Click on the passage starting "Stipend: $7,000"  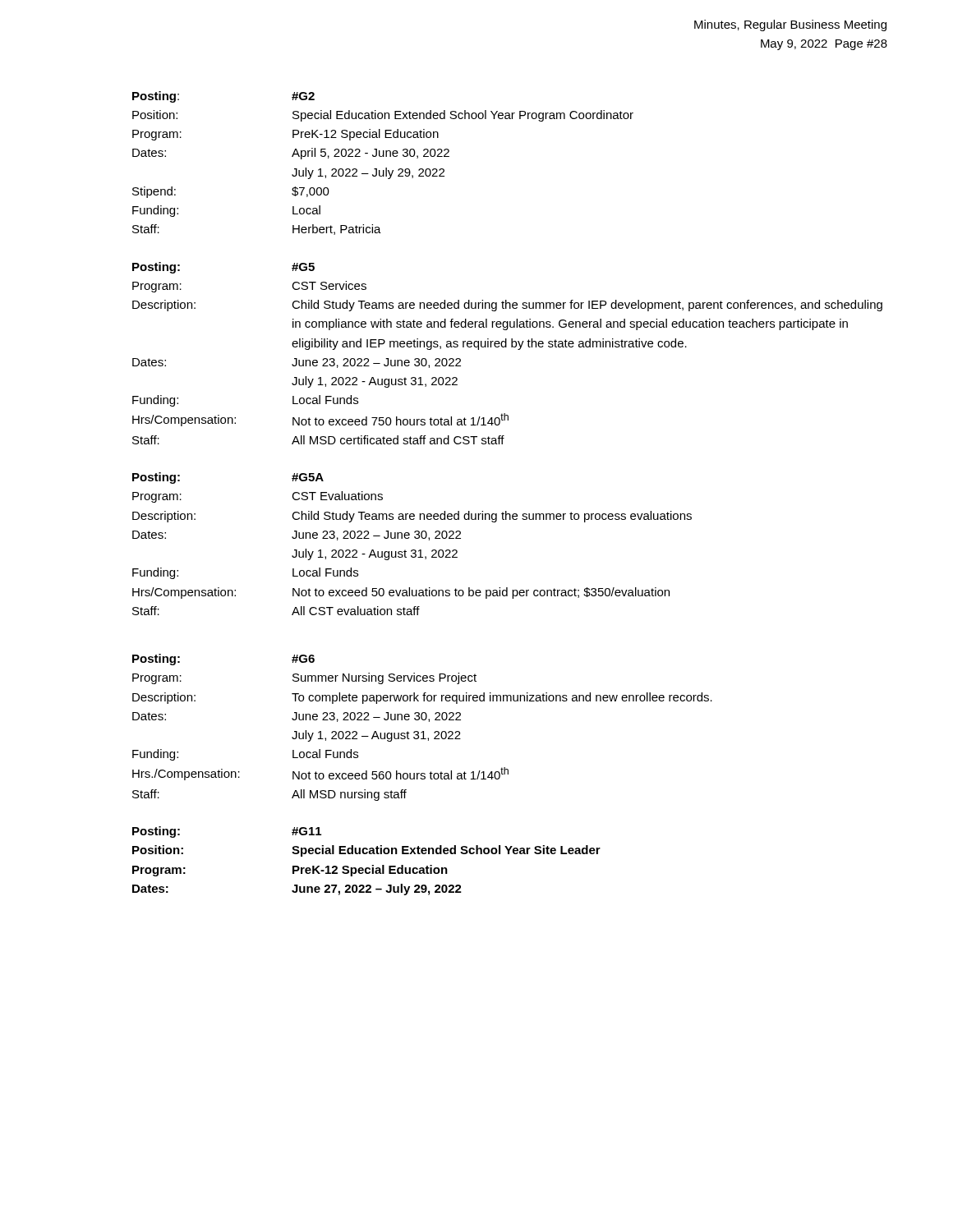pyautogui.click(x=152, y=192)
